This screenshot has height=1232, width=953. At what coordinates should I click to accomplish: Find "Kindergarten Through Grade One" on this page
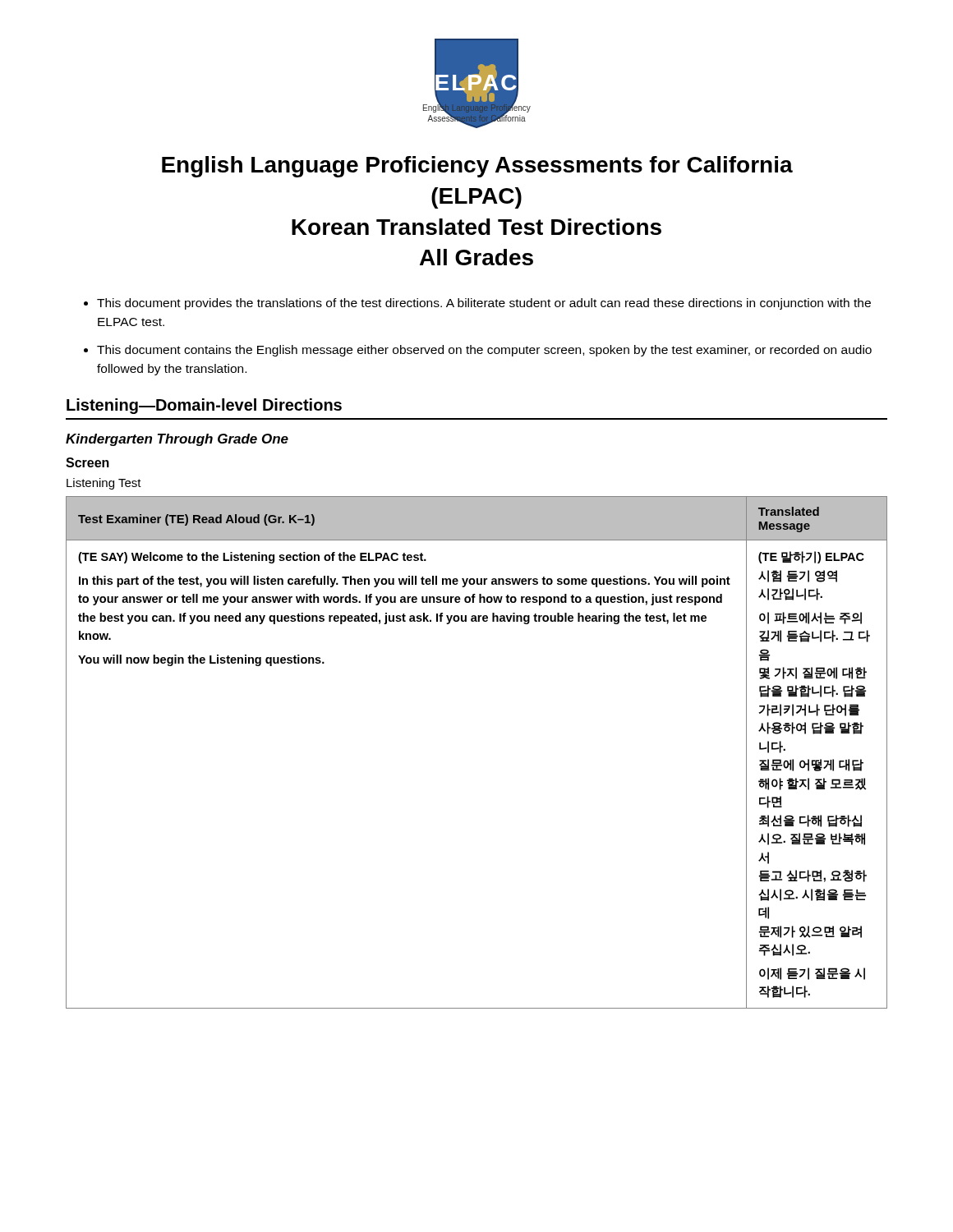point(177,439)
